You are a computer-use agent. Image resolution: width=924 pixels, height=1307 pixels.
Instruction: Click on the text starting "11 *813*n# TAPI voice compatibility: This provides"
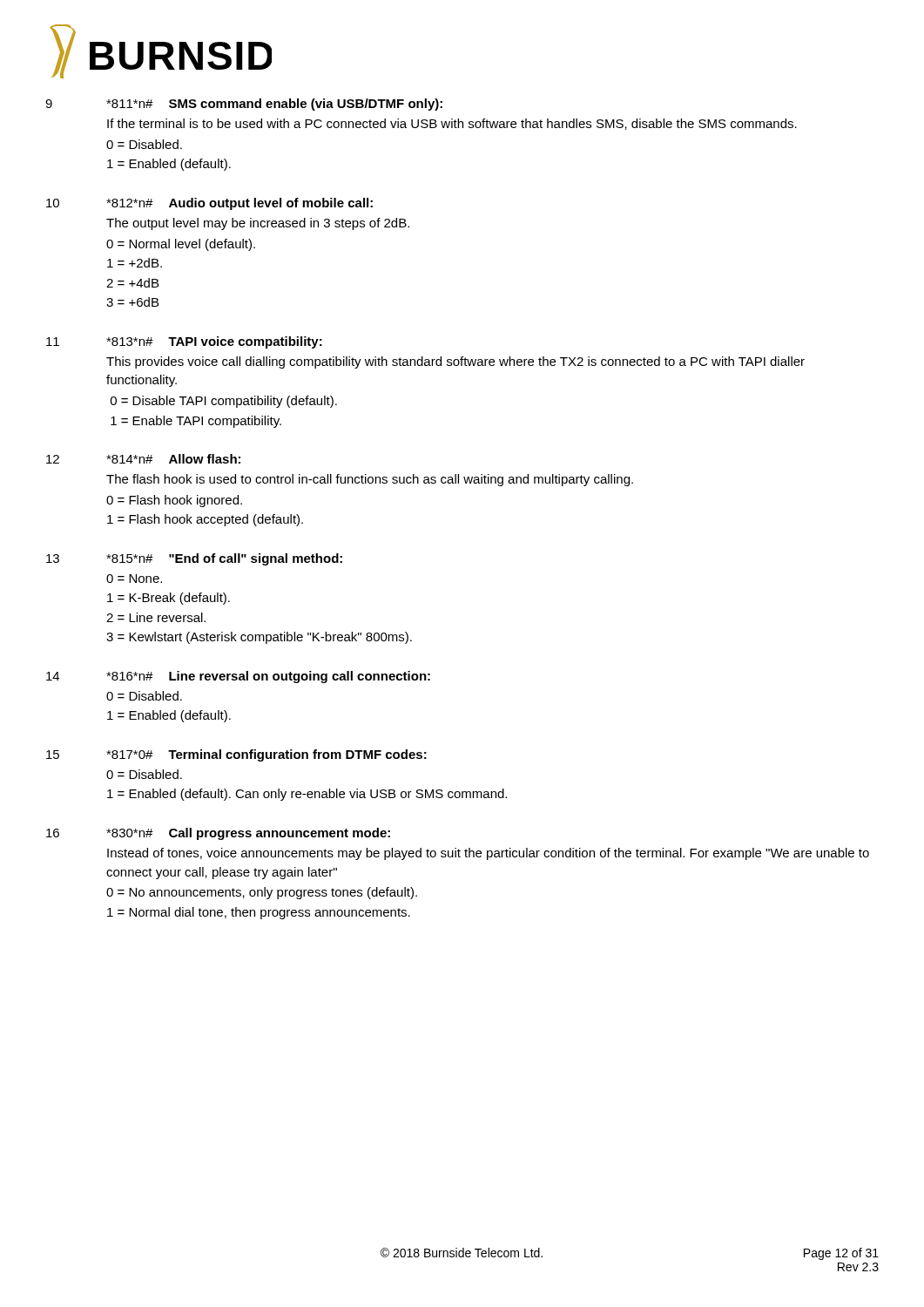pos(184,342)
